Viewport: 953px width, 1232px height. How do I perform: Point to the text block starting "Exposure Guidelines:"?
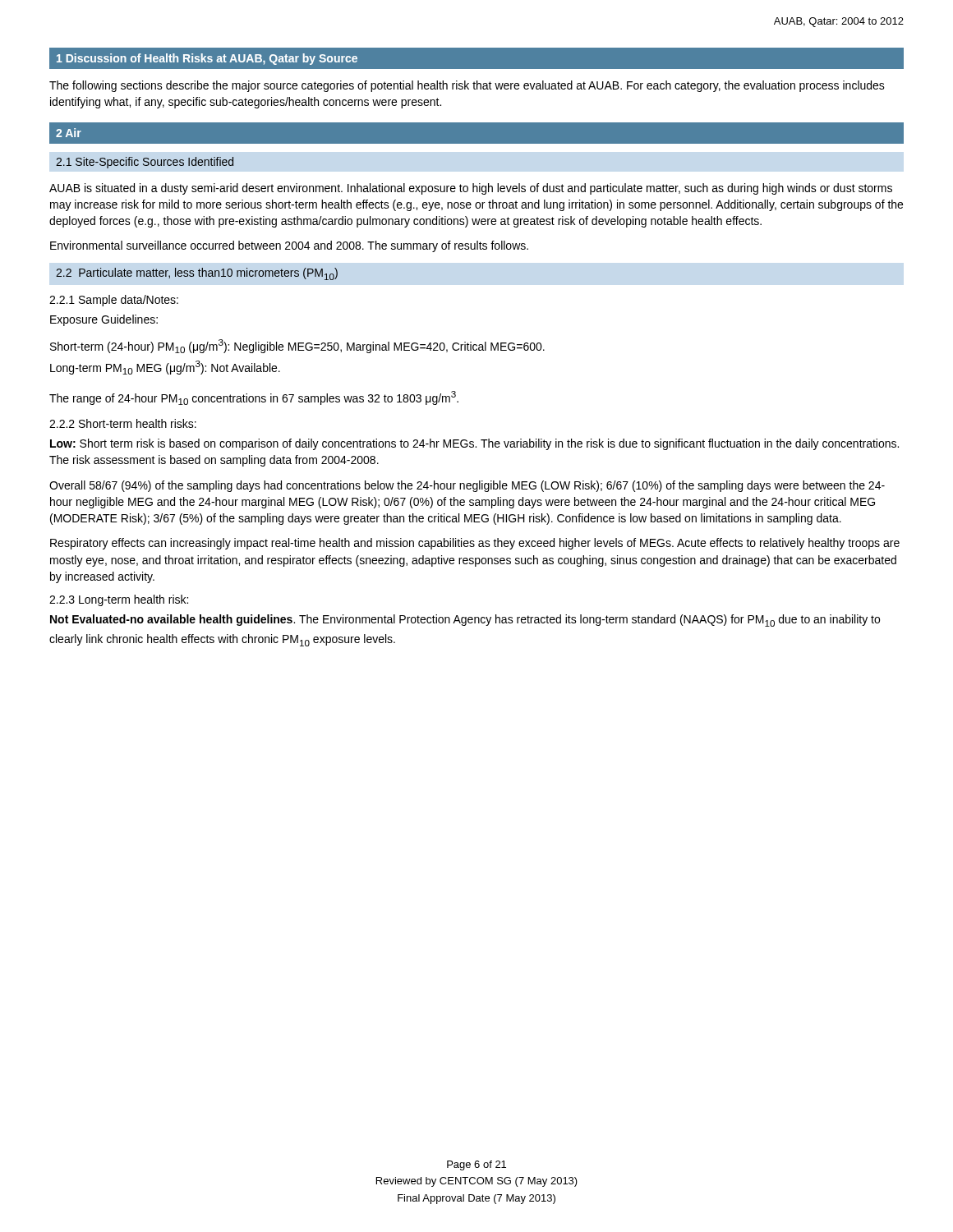[104, 319]
